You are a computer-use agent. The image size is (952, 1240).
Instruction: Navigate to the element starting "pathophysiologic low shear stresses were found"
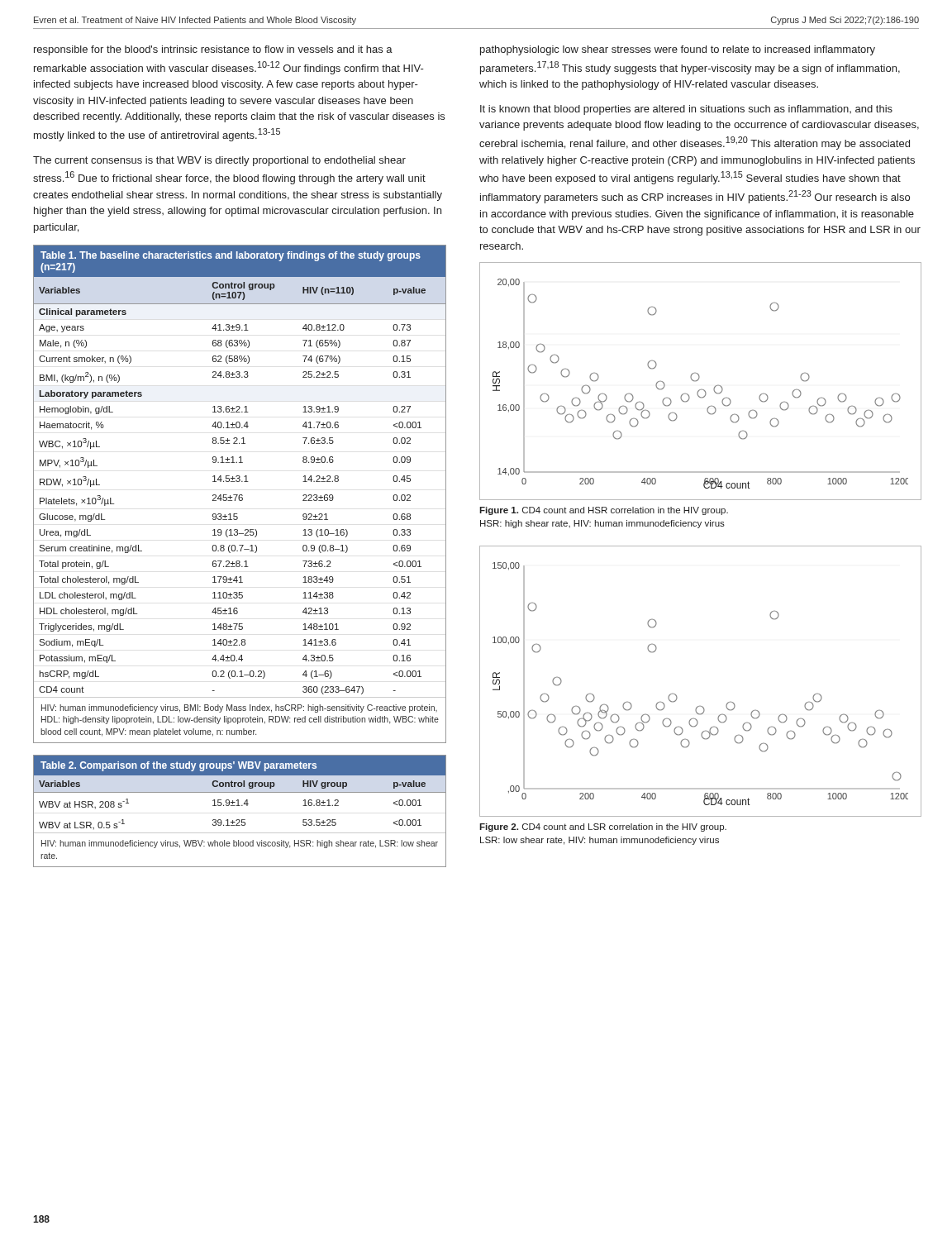(x=700, y=67)
